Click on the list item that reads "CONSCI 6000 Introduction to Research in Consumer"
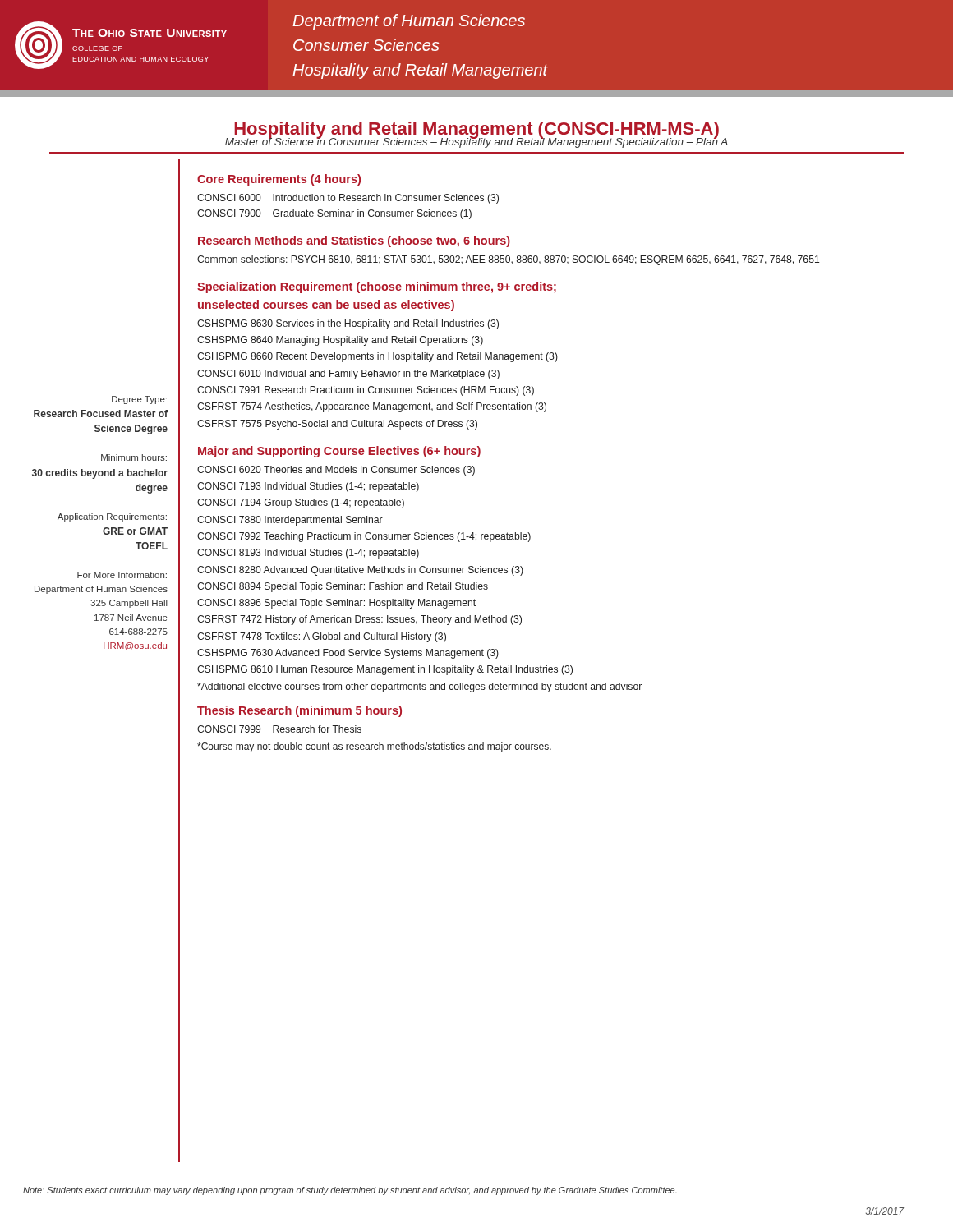This screenshot has width=953, height=1232. tap(348, 198)
